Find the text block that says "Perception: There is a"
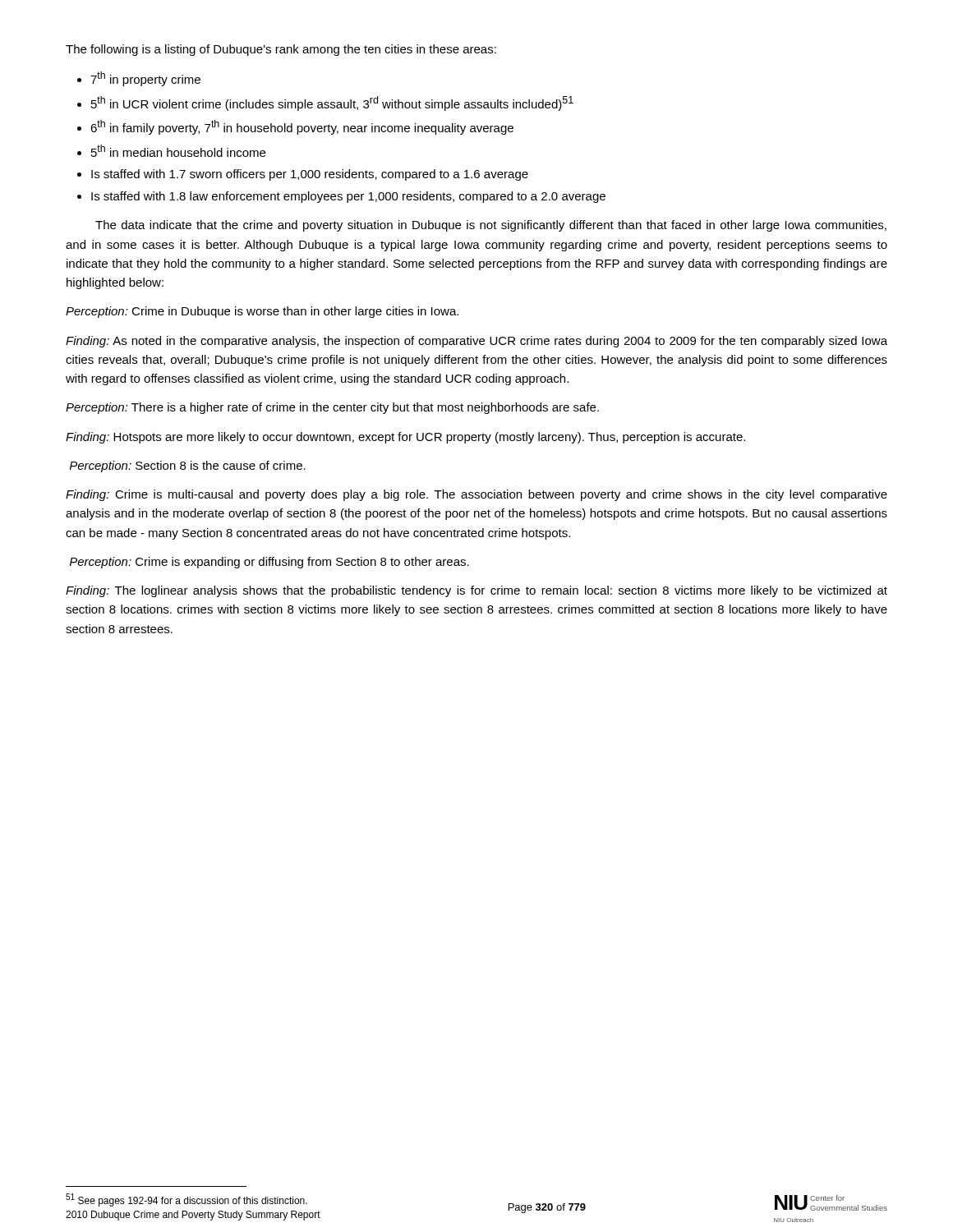This screenshot has width=953, height=1232. click(476, 407)
